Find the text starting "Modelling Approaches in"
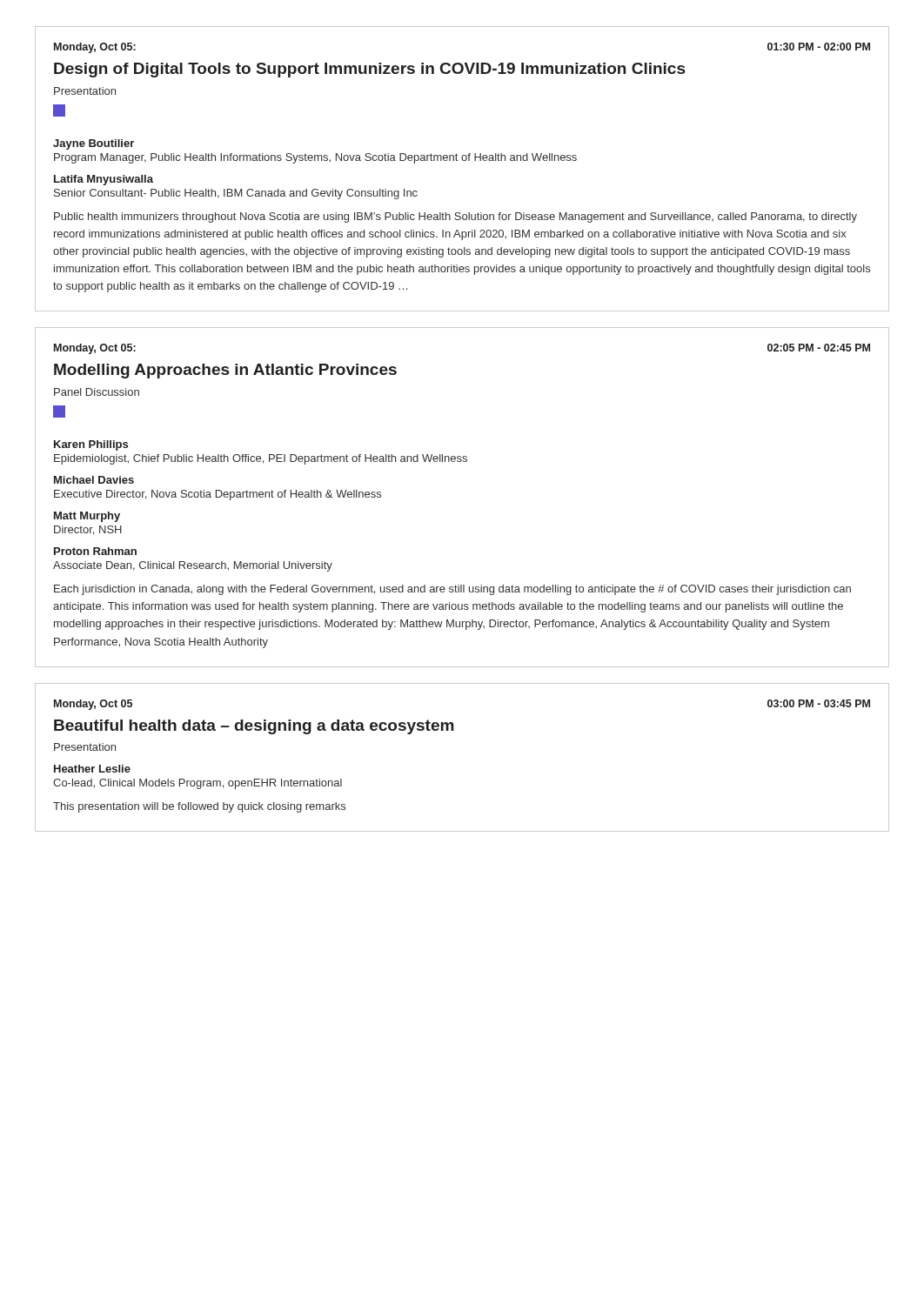The width and height of the screenshot is (924, 1305). click(225, 370)
